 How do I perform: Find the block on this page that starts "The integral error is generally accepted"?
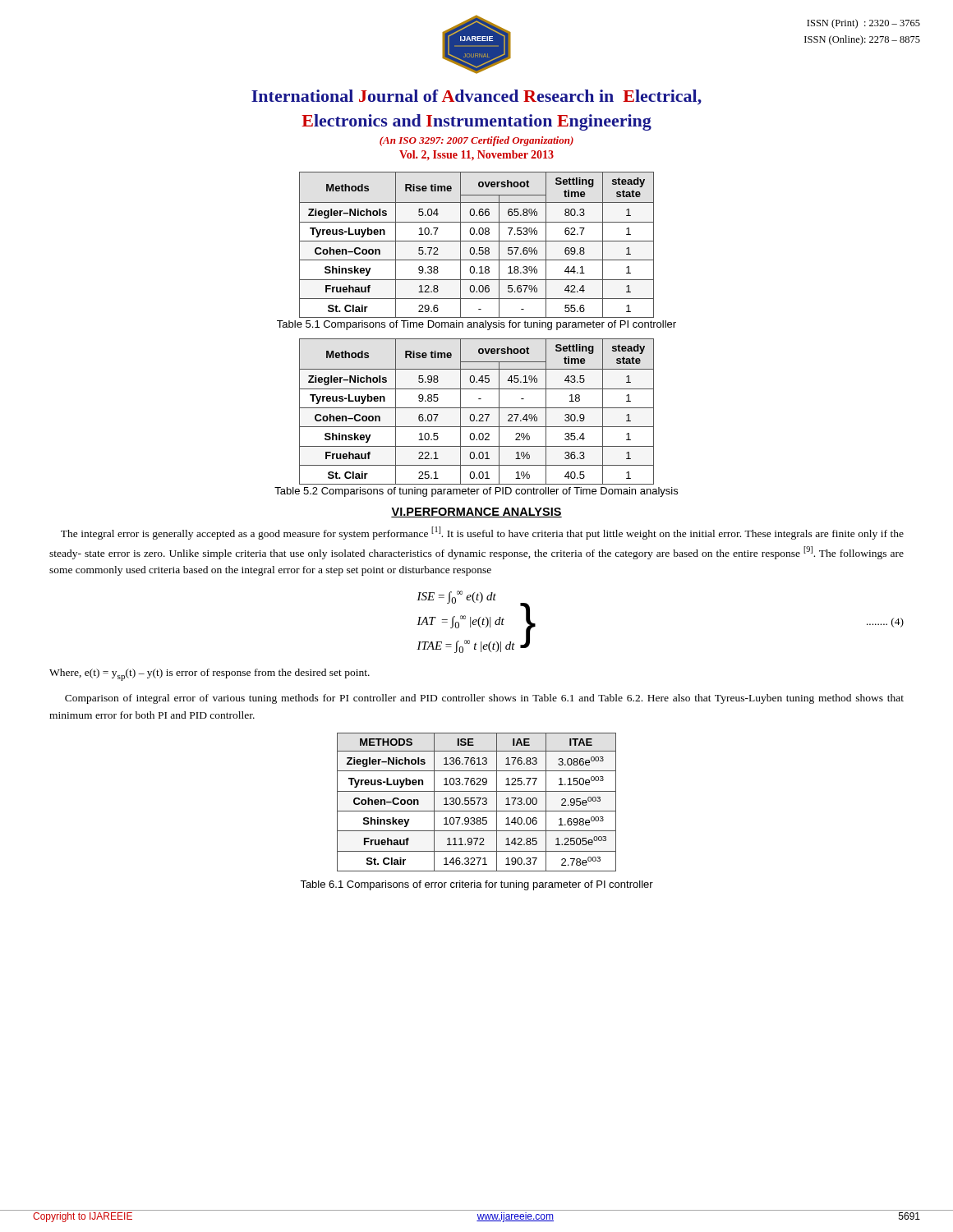point(476,551)
